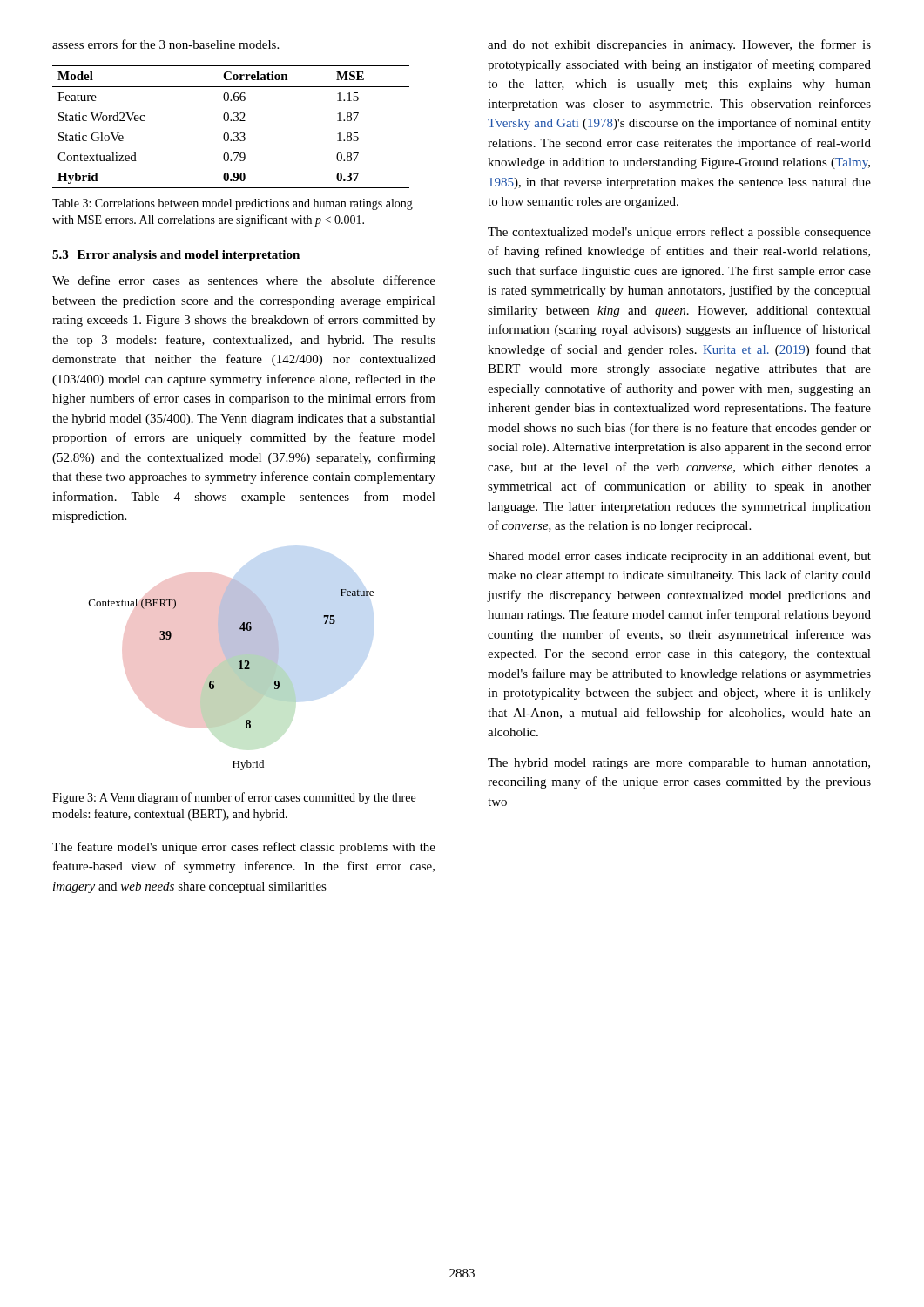The width and height of the screenshot is (924, 1307).
Task: Find the table
Action: tap(244, 126)
